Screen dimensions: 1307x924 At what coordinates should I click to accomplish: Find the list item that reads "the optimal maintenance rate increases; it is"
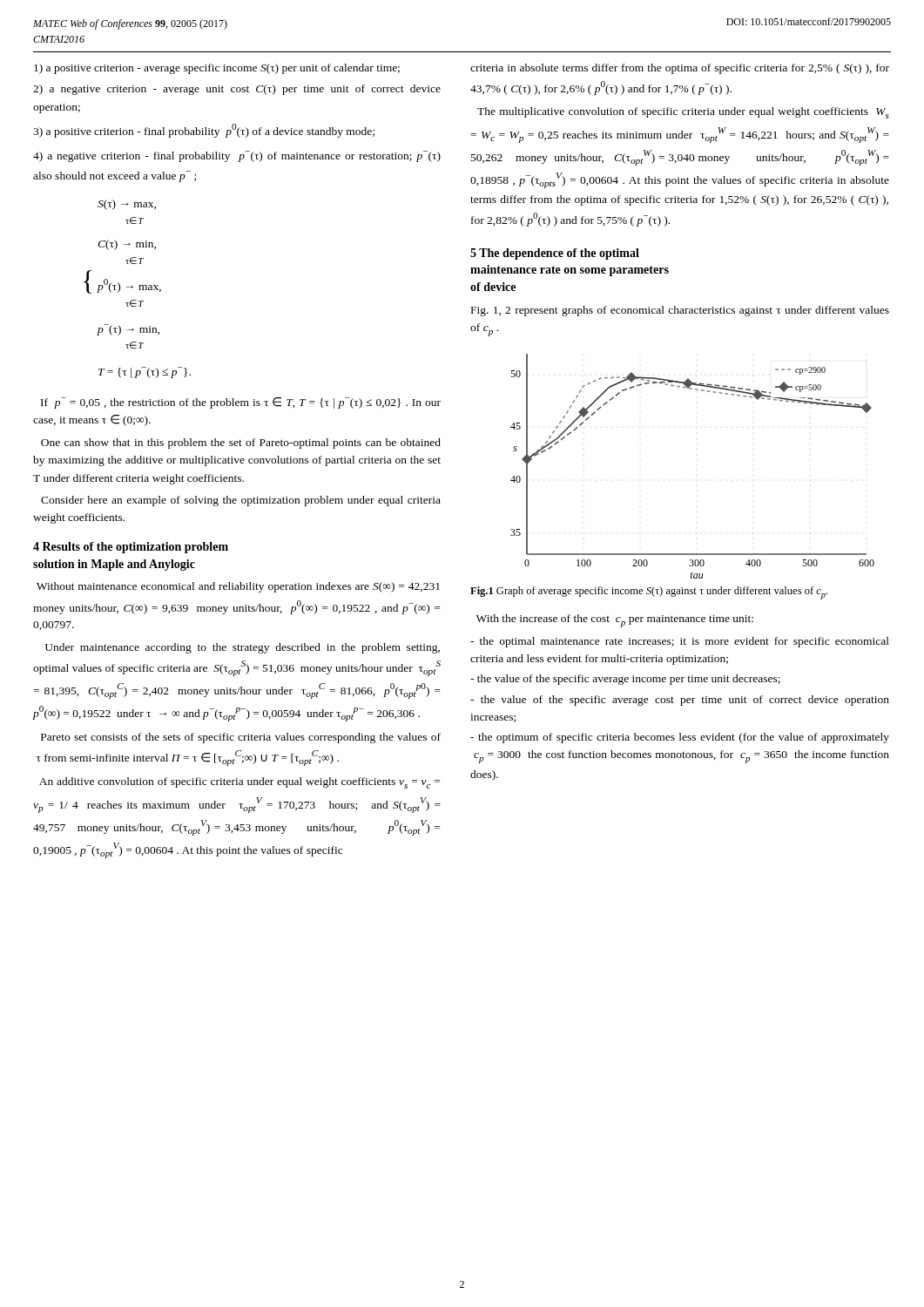[x=680, y=650]
